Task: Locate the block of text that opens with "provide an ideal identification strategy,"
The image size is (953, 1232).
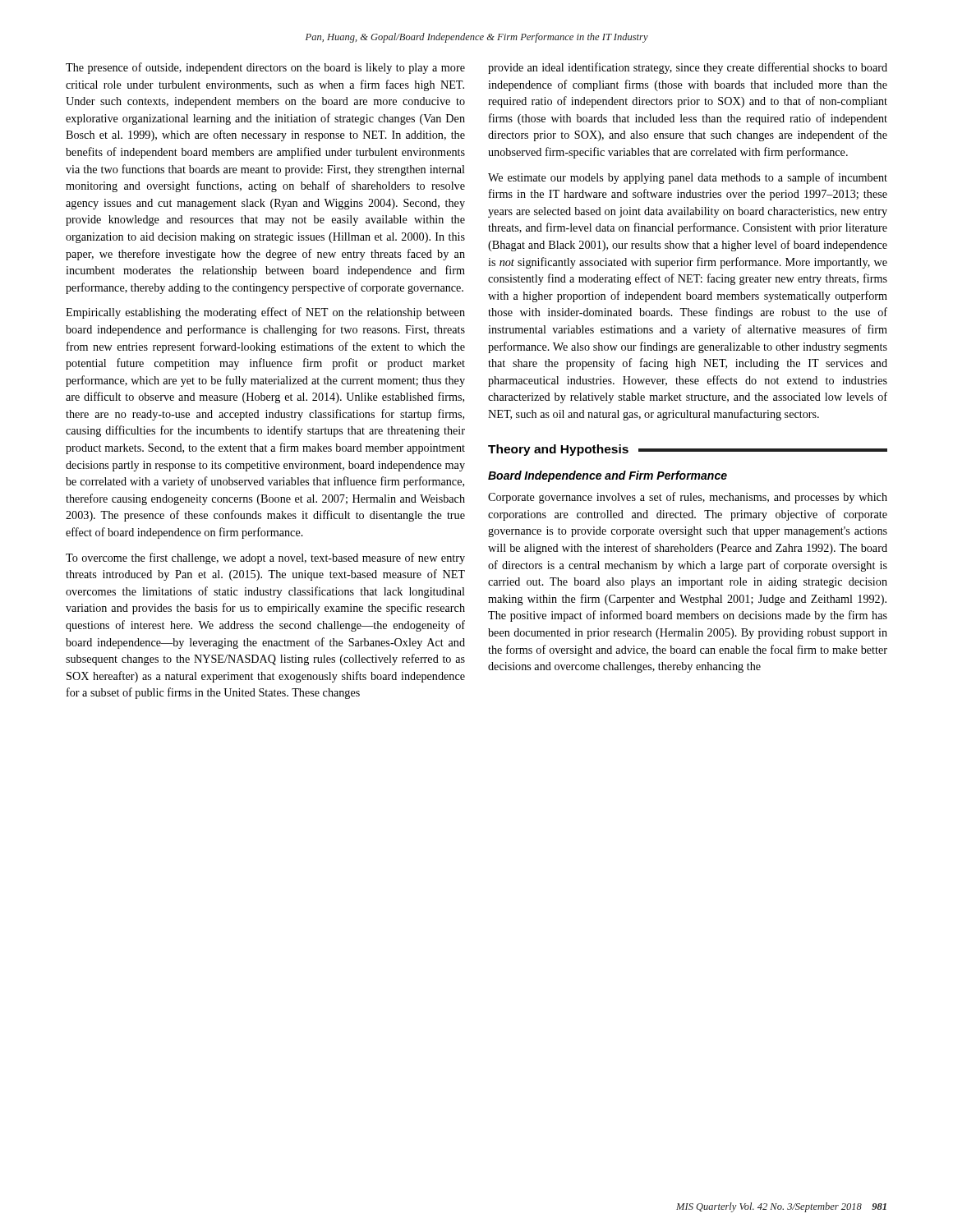Action: [x=688, y=110]
